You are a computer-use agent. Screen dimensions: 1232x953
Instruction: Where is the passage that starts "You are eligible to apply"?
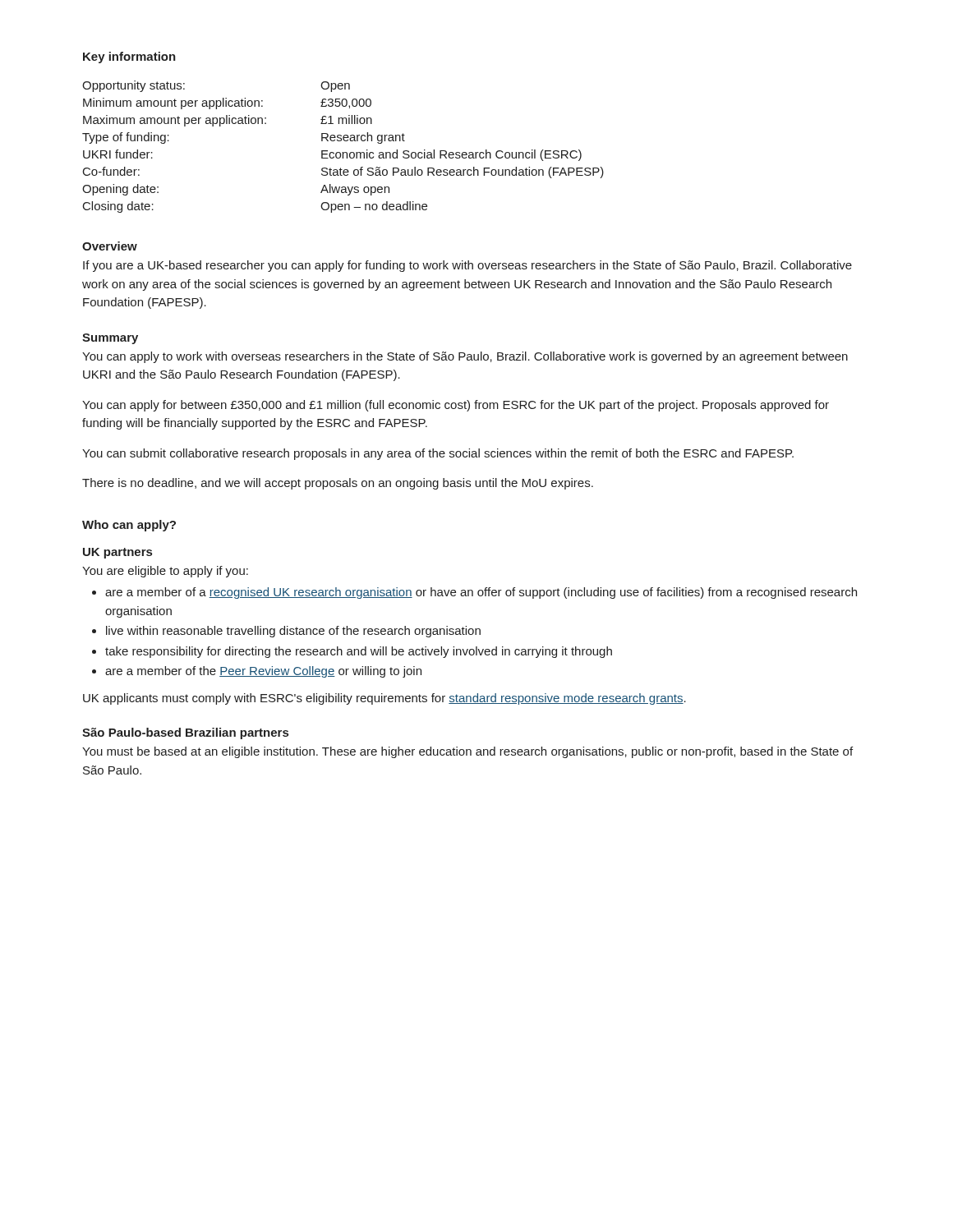tap(165, 570)
